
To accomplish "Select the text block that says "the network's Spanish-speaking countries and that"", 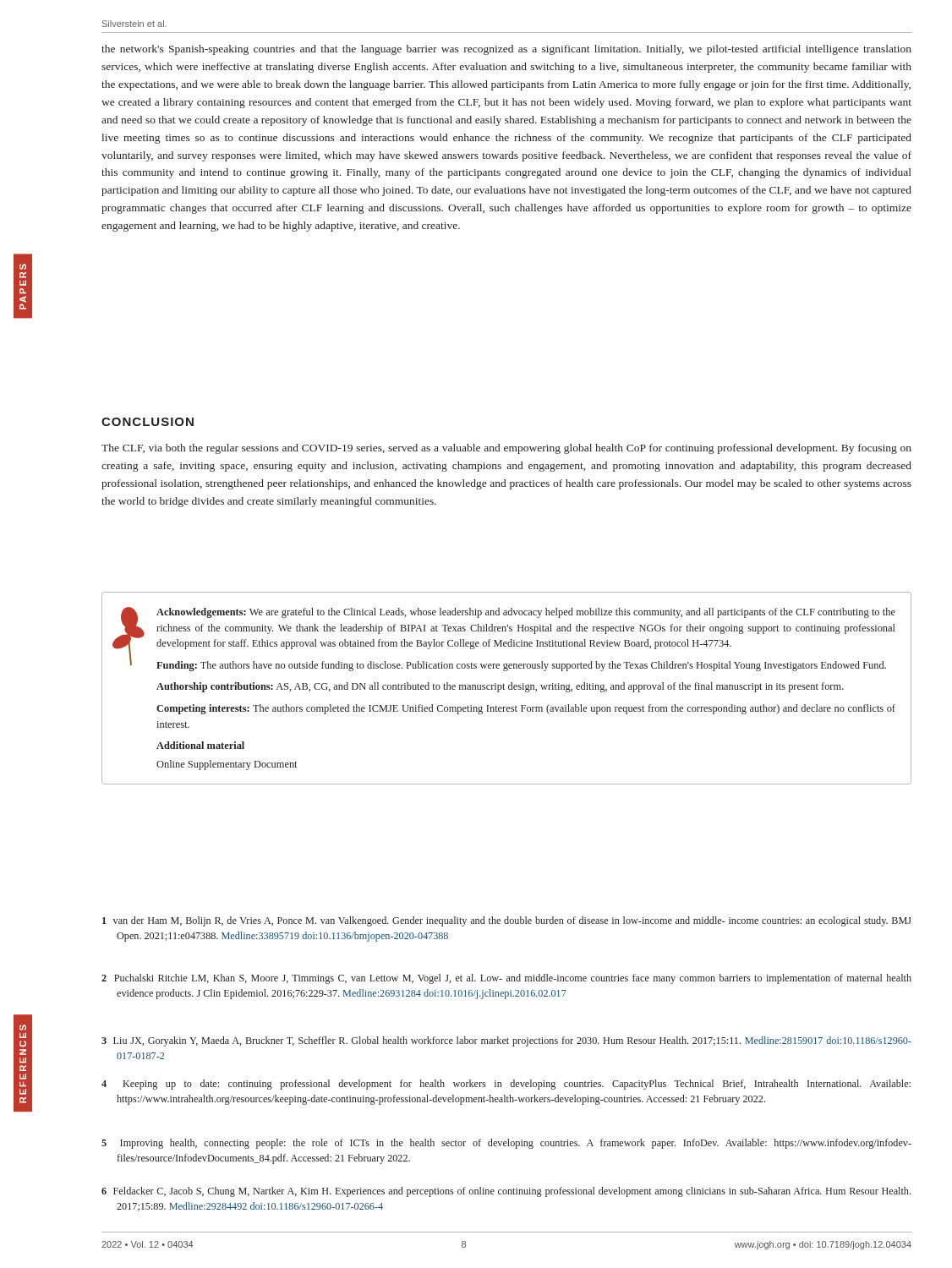I will pos(506,137).
